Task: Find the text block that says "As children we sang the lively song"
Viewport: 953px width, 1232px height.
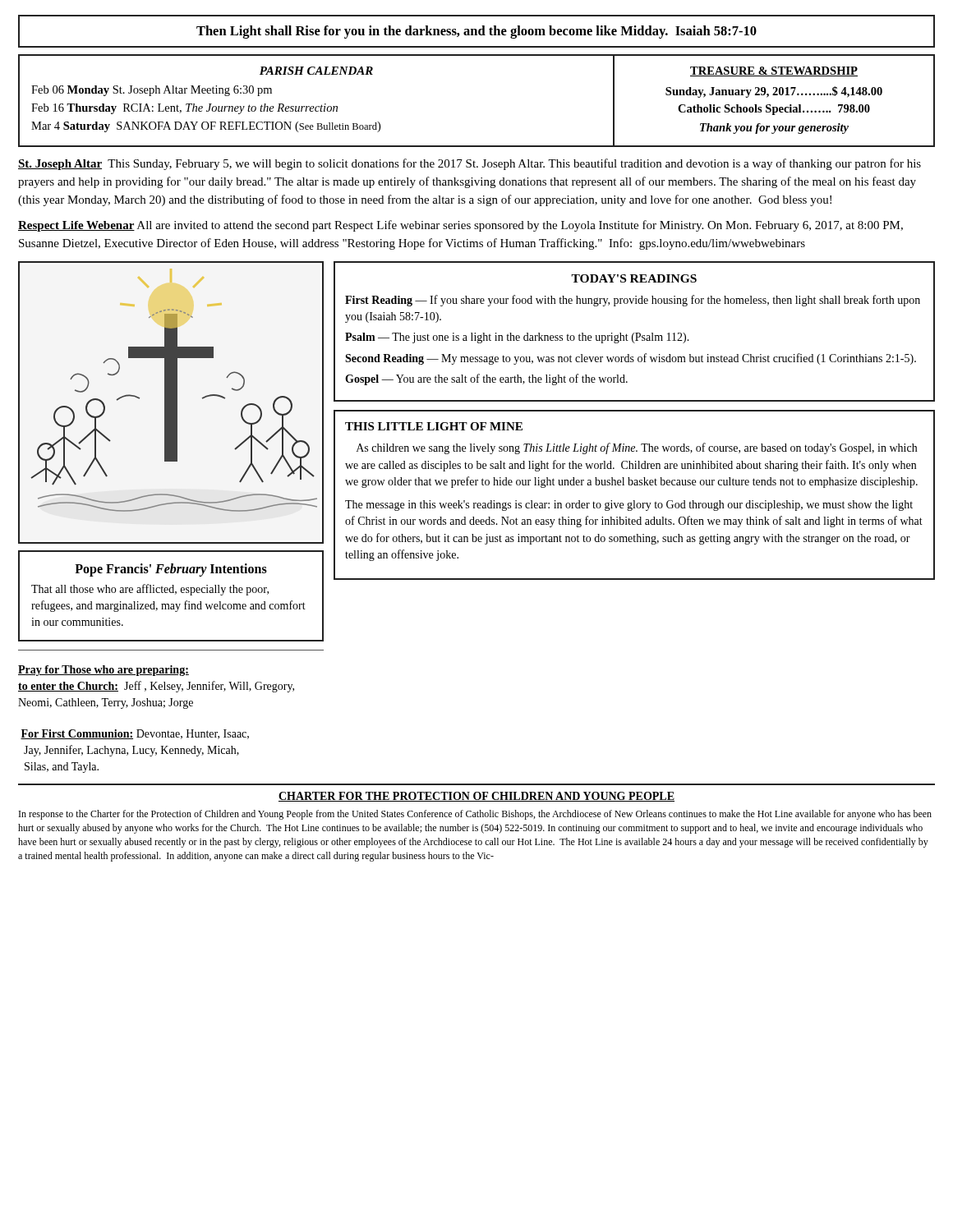Action: click(634, 502)
